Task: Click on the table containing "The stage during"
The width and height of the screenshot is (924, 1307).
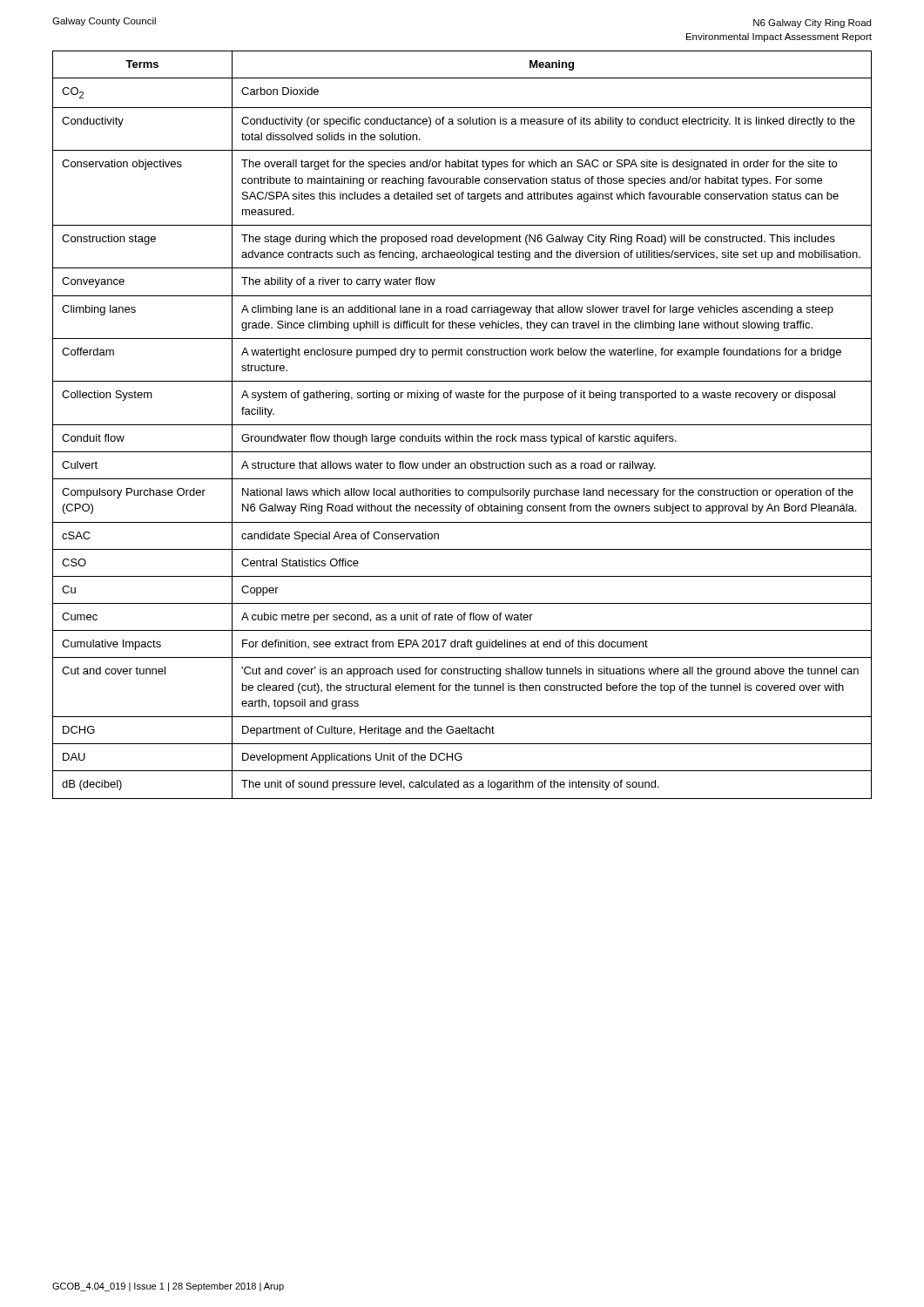Action: [x=462, y=425]
